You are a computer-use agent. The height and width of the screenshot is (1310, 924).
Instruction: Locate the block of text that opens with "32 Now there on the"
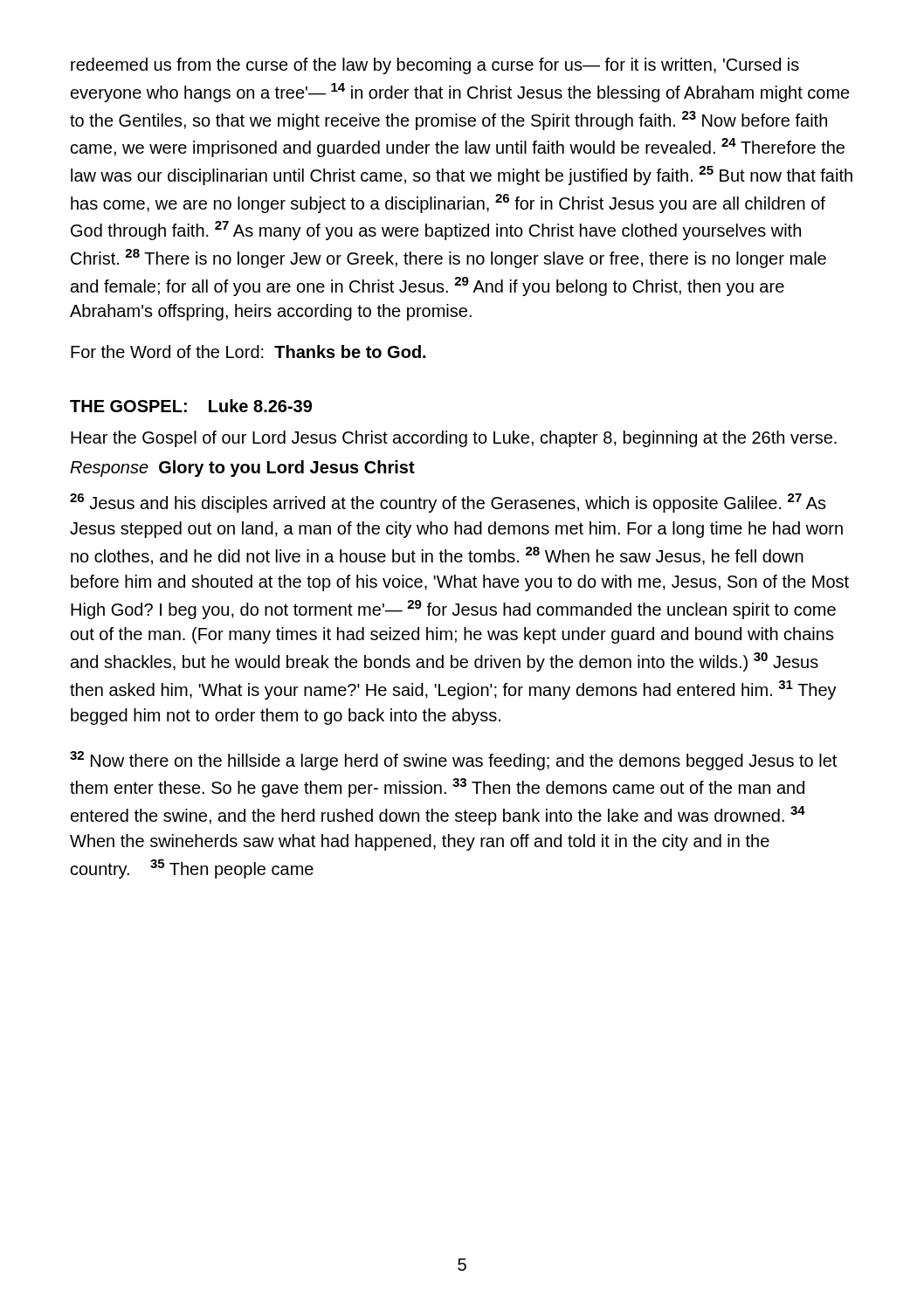coord(453,813)
